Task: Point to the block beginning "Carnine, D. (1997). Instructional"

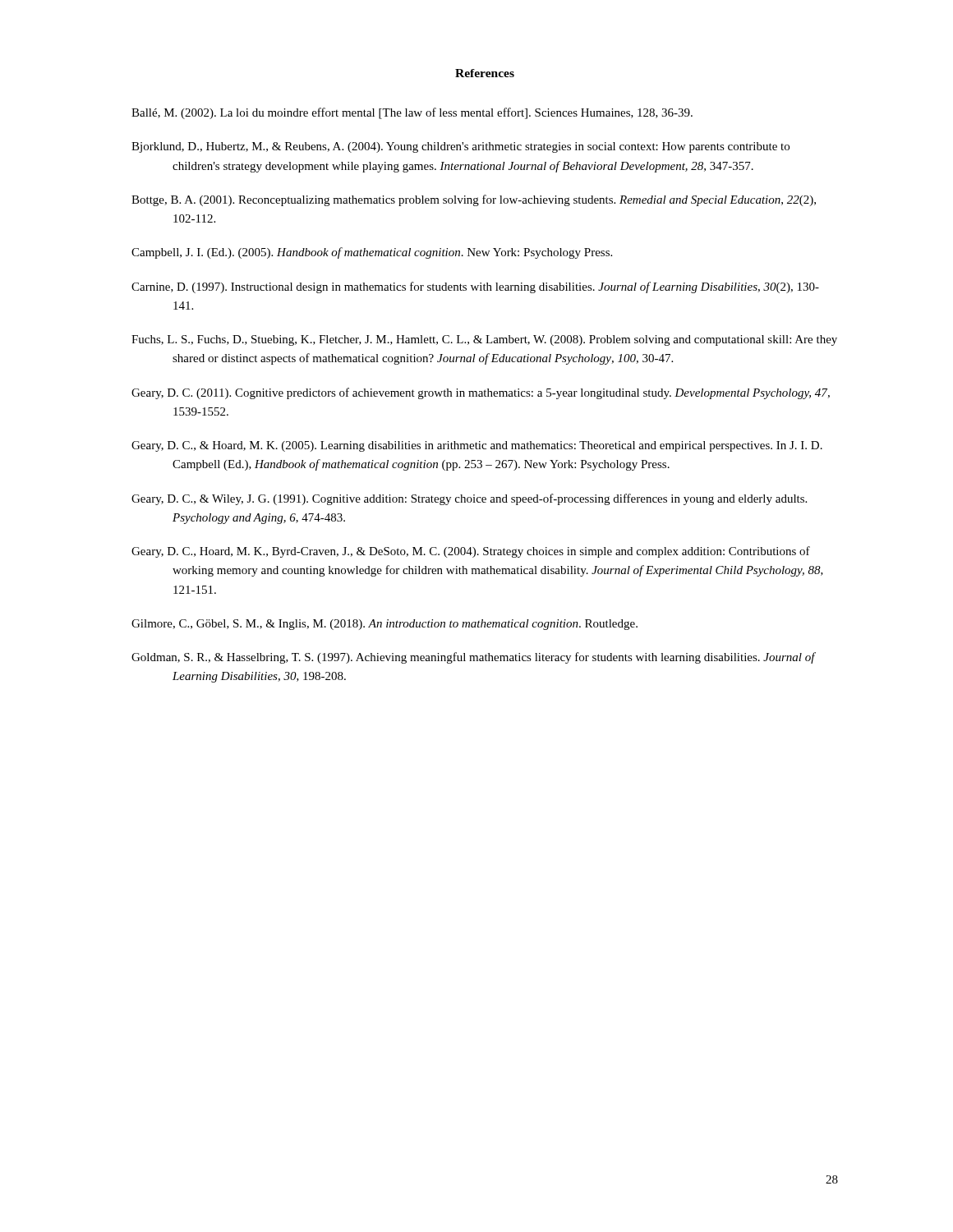Action: [x=475, y=296]
